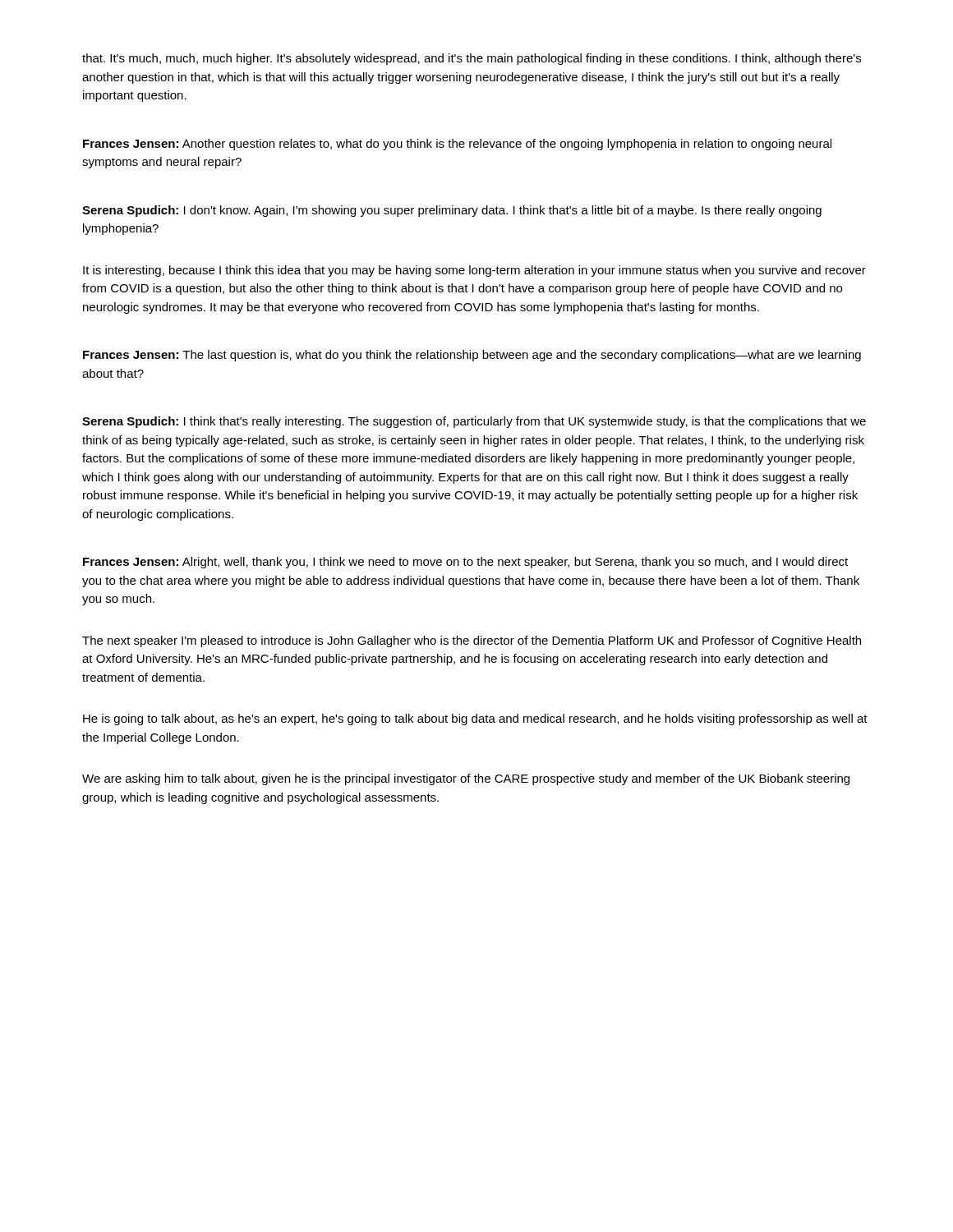Find the block on this page that starts "Frances Jensen: The last question is,"
953x1232 pixels.
pos(472,364)
